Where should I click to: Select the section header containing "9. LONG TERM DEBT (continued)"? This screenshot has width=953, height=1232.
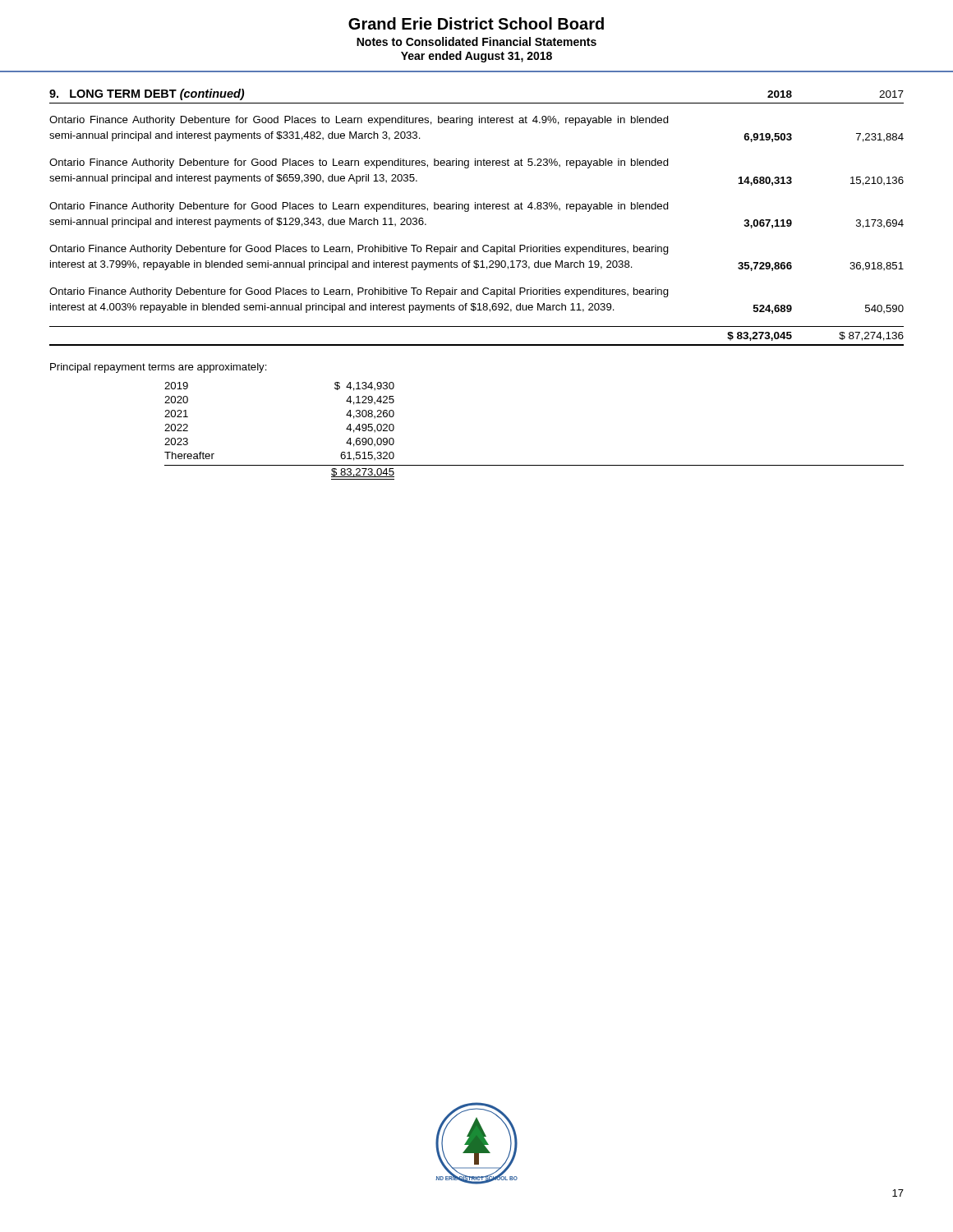coord(147,94)
